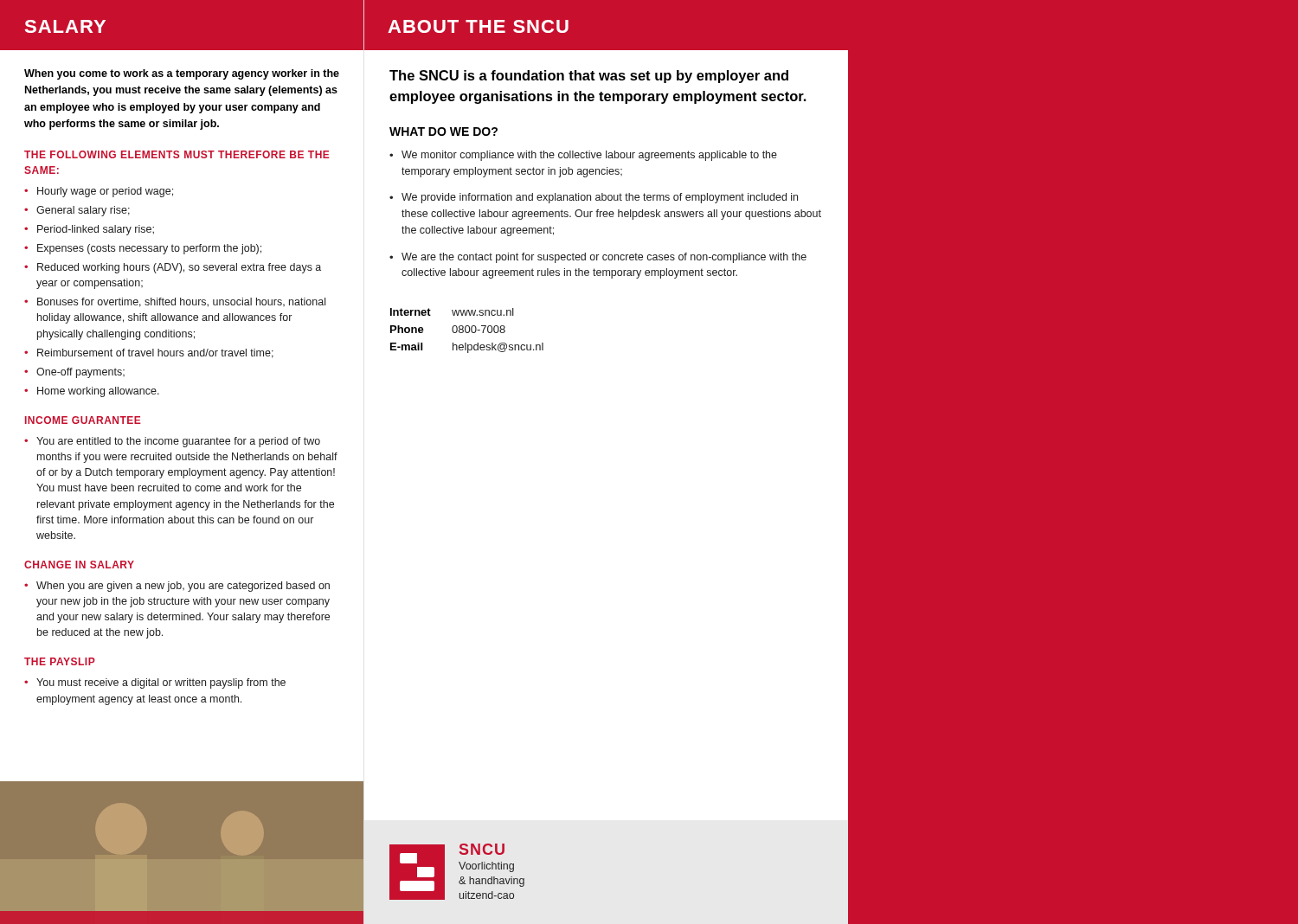1298x924 pixels.
Task: Navigate to the element starting "One-off payments;"
Action: click(81, 372)
